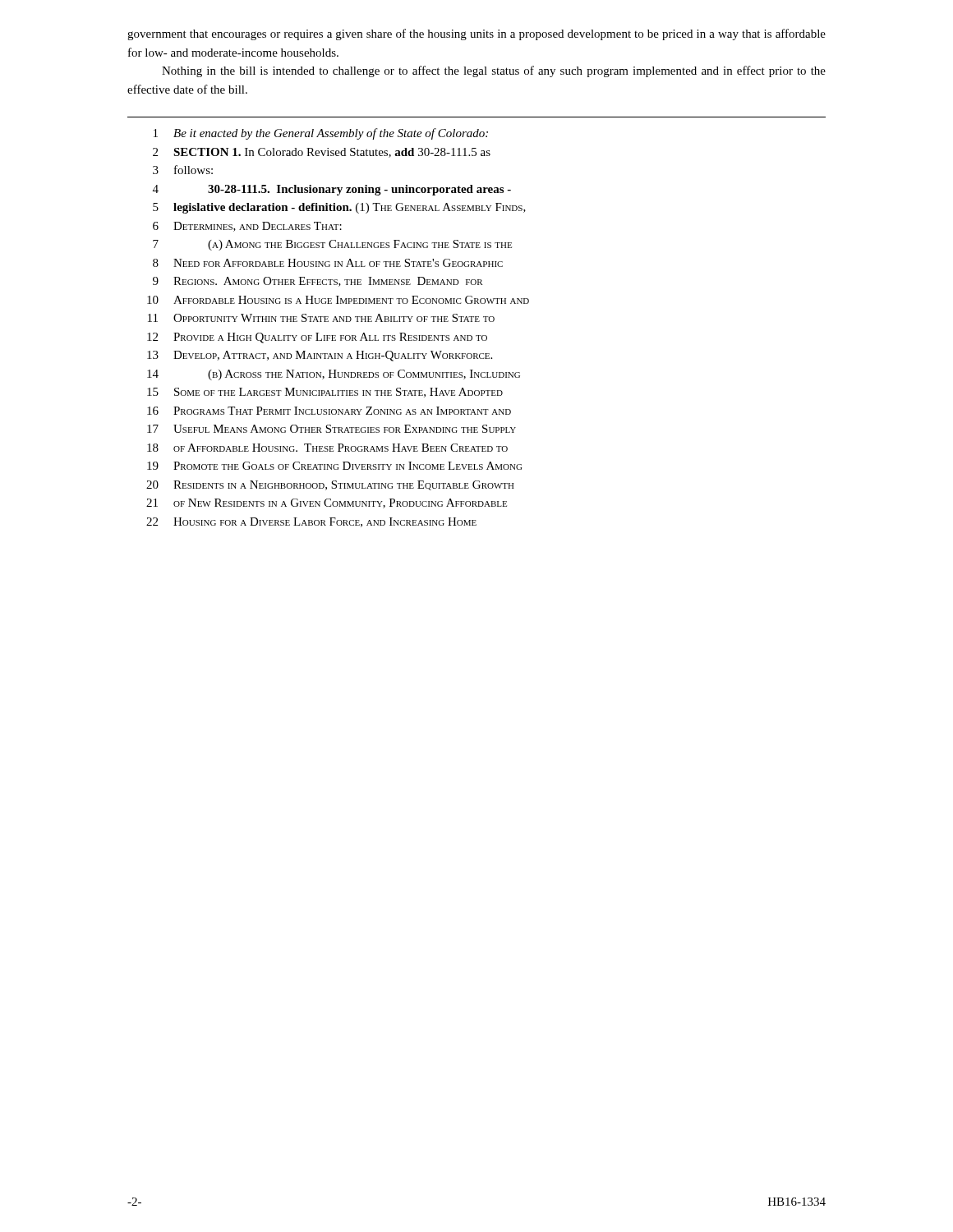Point to the region starting "4 30-28-111.5. Inclusionary"
This screenshot has height=1232, width=953.
pyautogui.click(x=476, y=189)
